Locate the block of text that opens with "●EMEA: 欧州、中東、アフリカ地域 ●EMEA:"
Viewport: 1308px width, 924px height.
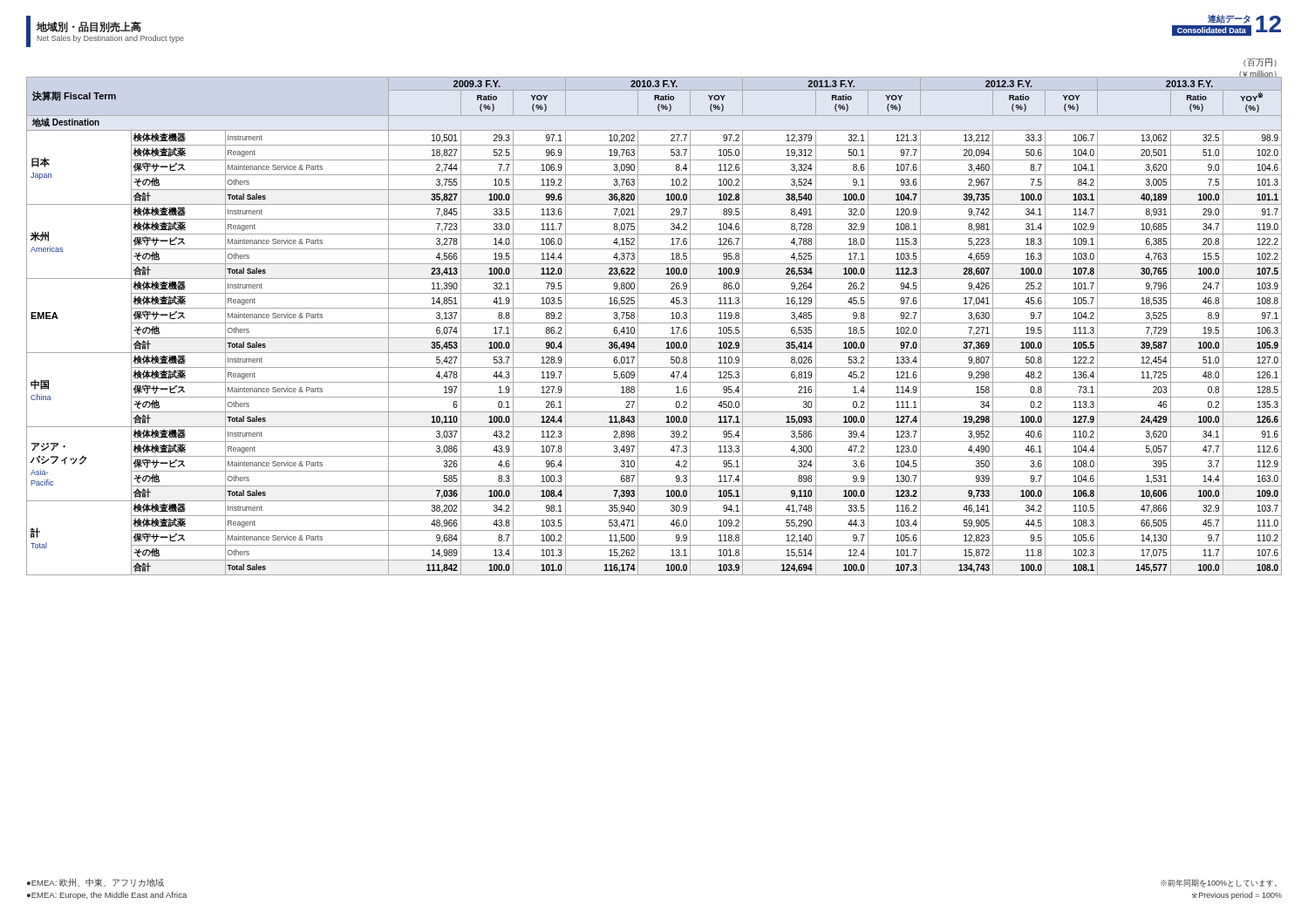(106, 888)
